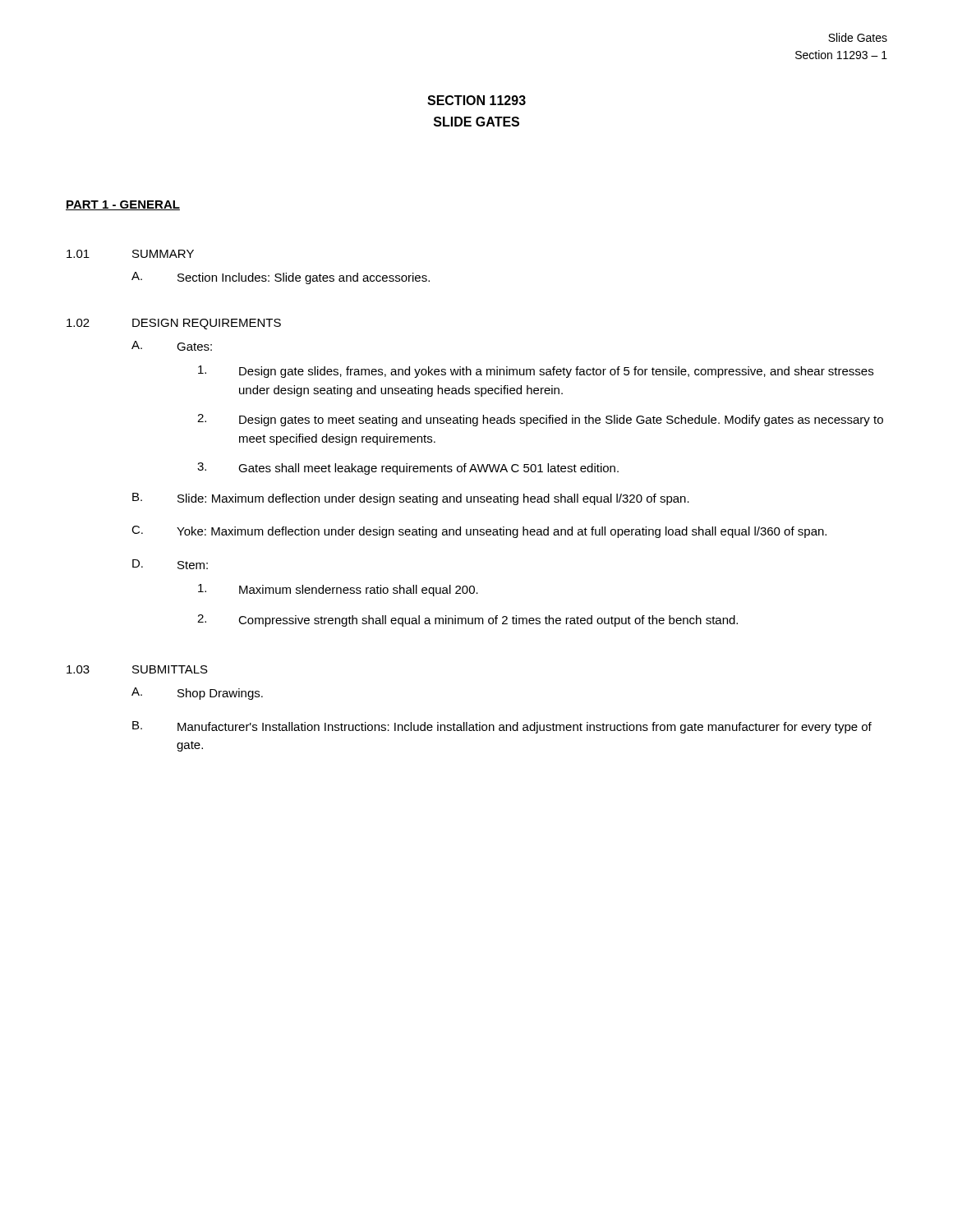Locate the list item containing "B. Manufacturer's Installation Instructions: Include installation and"
The width and height of the screenshot is (953, 1232).
pos(509,736)
